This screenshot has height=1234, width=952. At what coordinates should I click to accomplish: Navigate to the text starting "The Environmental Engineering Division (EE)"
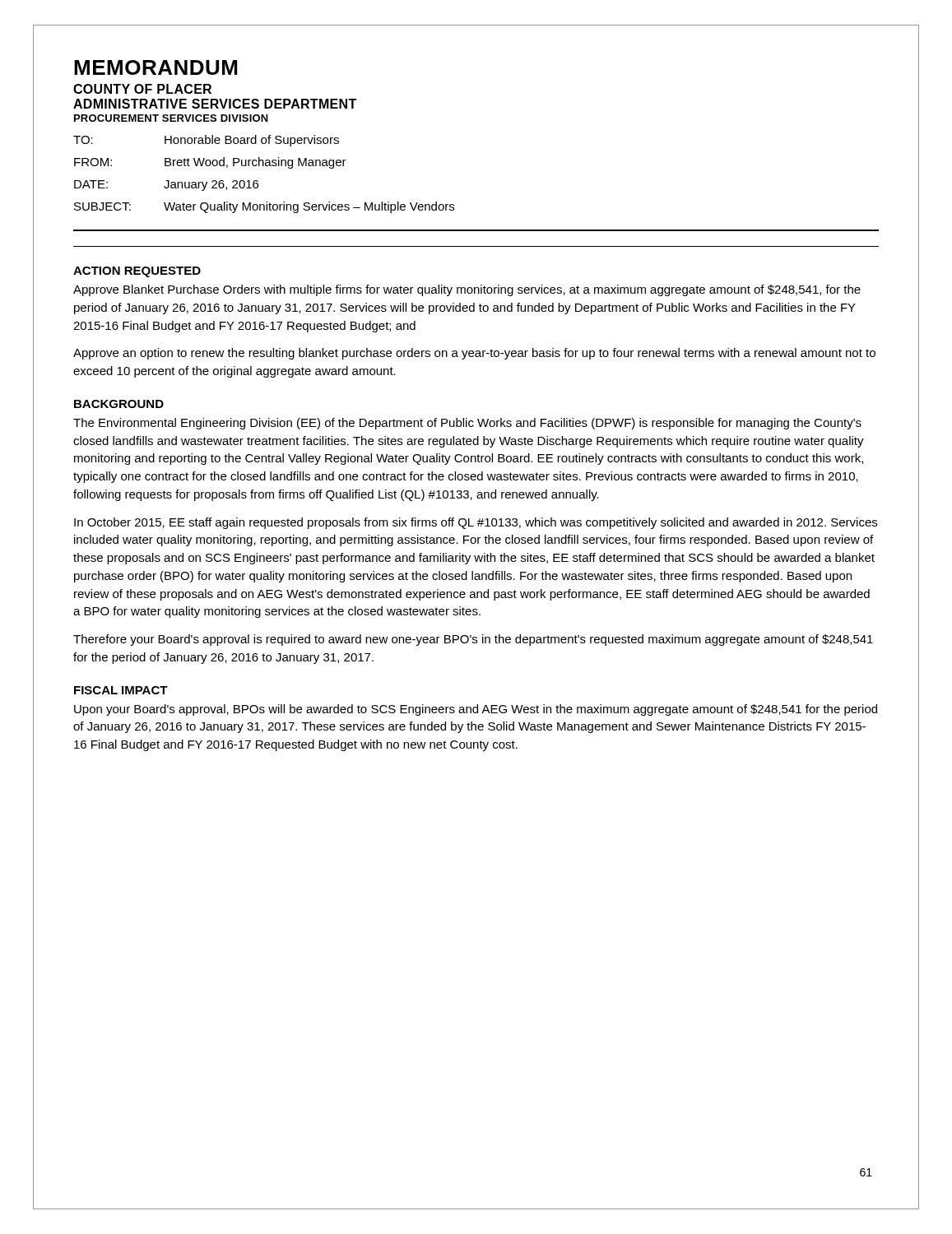(469, 458)
